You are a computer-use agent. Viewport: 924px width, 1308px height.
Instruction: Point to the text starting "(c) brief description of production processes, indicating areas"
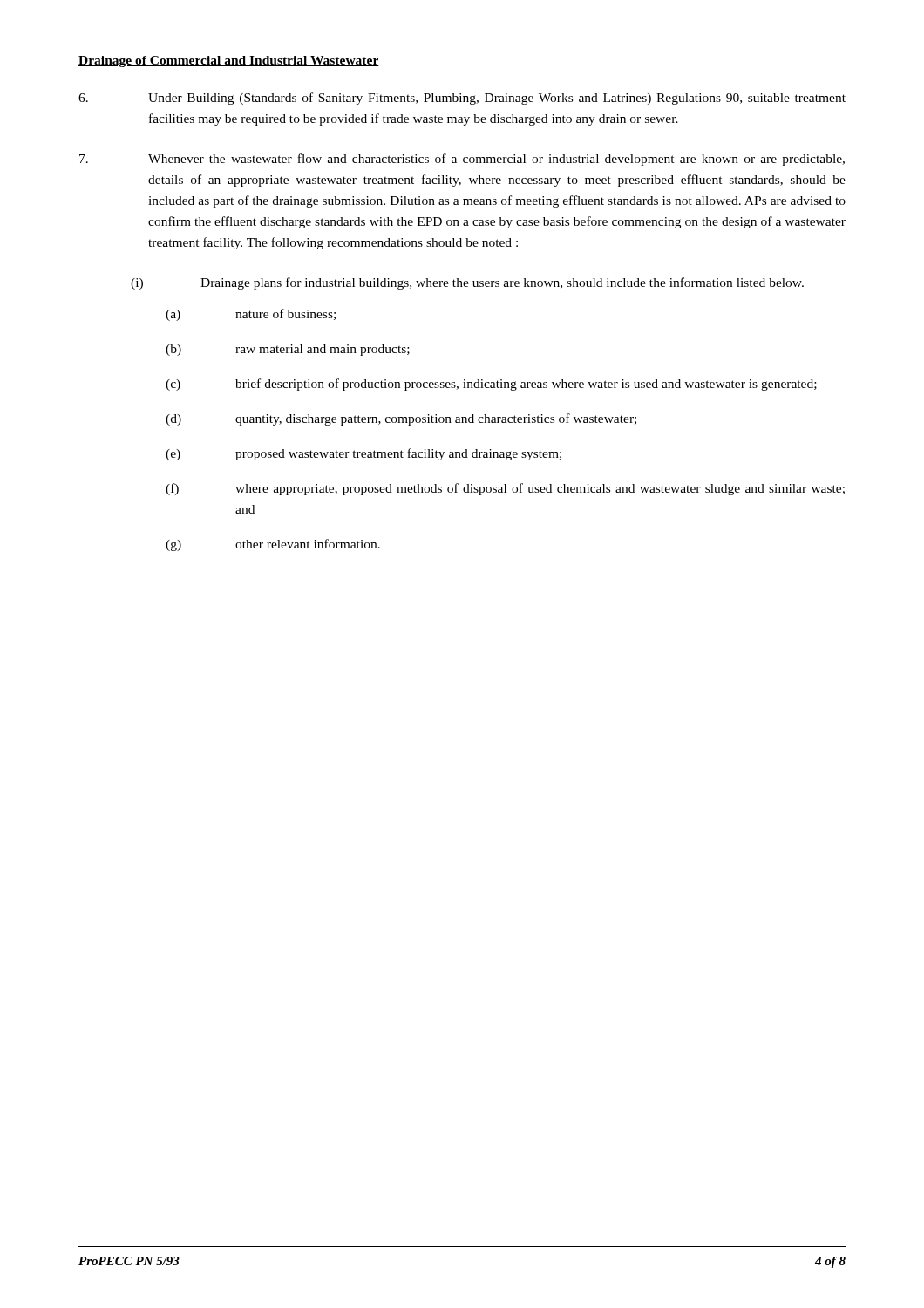[x=506, y=384]
